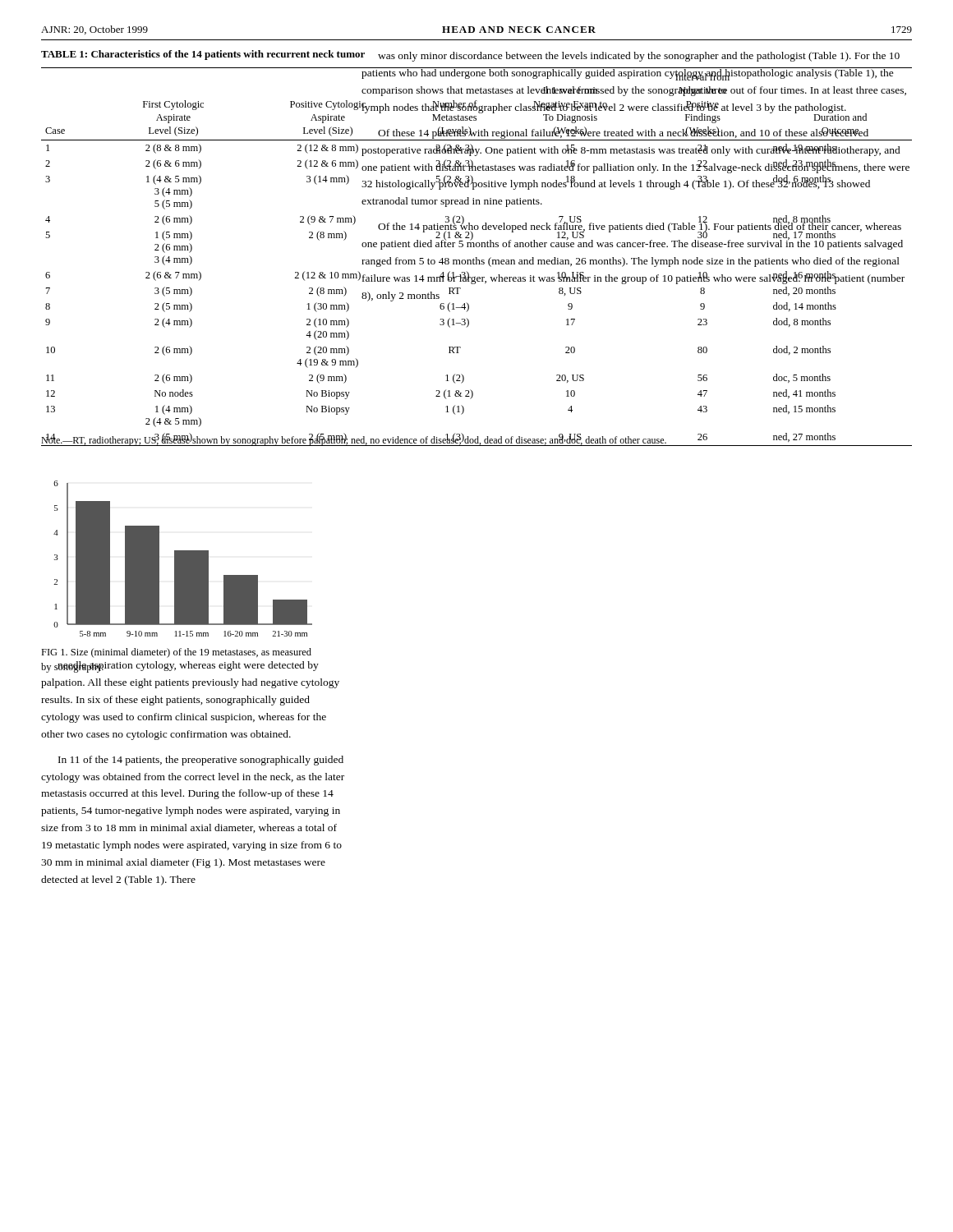Viewport: 953px width, 1232px height.
Task: Where is the passage that starts "was only minor discordance between the levels indicated"?
Action: coord(637,176)
